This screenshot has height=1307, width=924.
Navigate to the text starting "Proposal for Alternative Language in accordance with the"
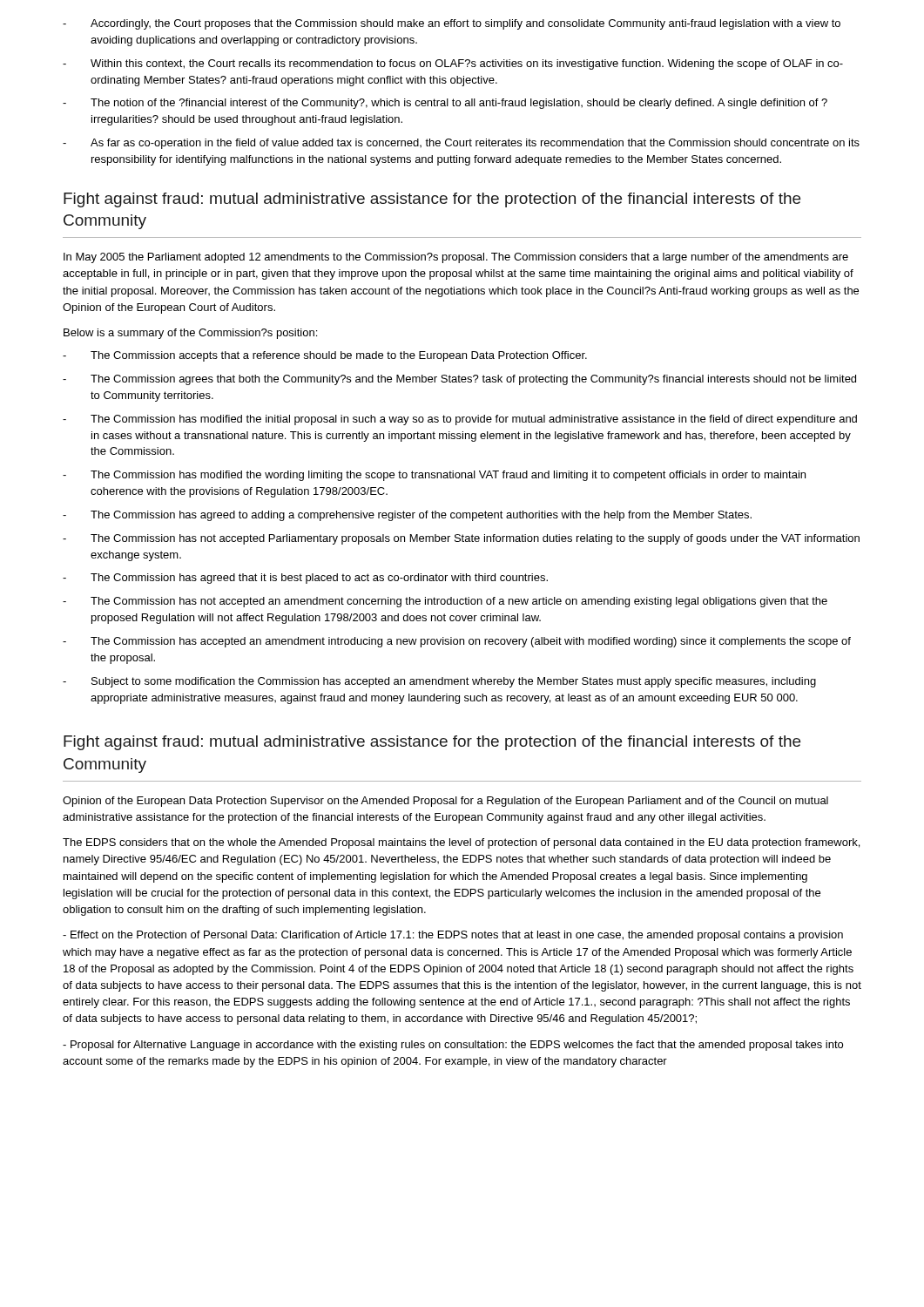point(453,1052)
